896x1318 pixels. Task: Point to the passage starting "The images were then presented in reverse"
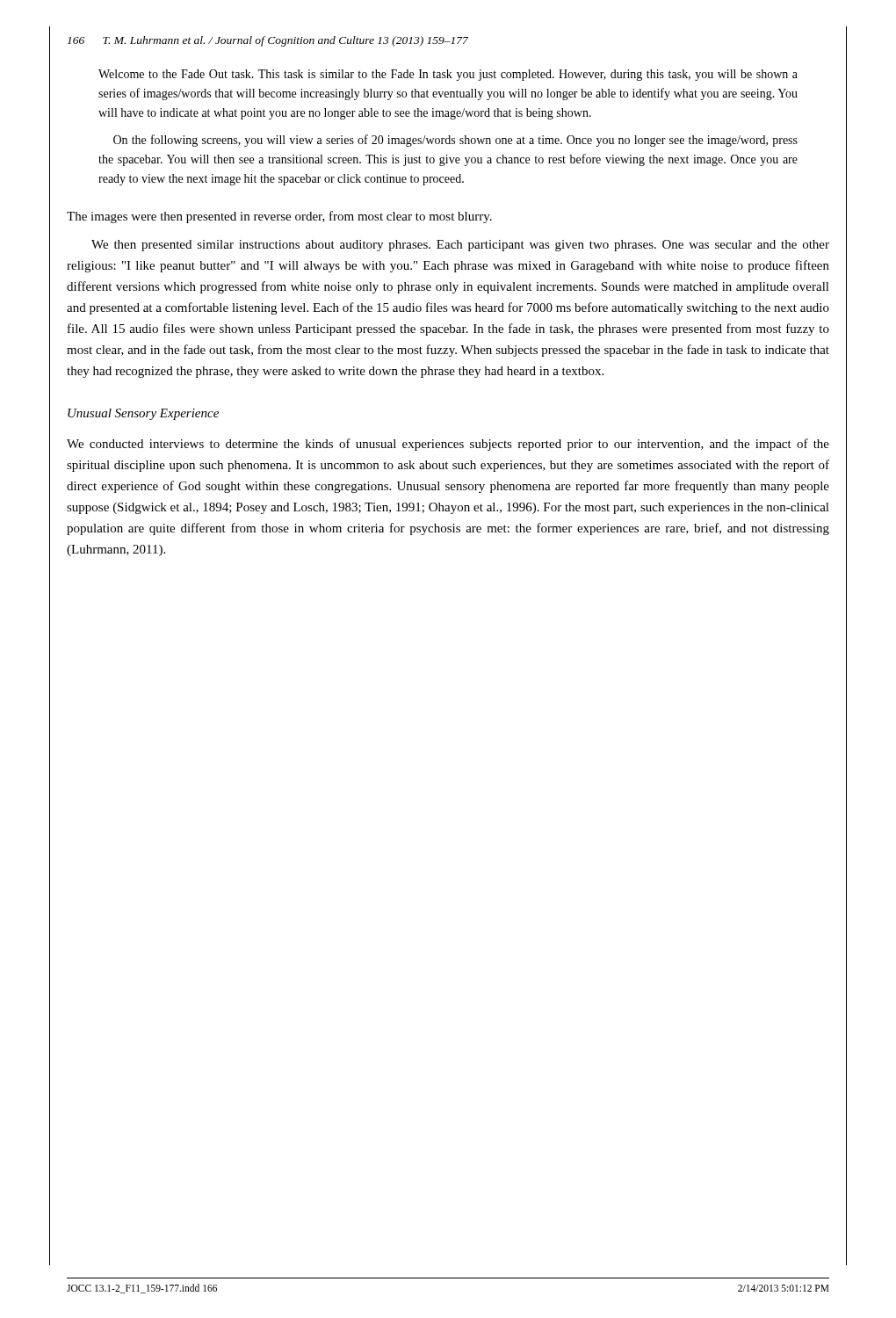(x=280, y=216)
